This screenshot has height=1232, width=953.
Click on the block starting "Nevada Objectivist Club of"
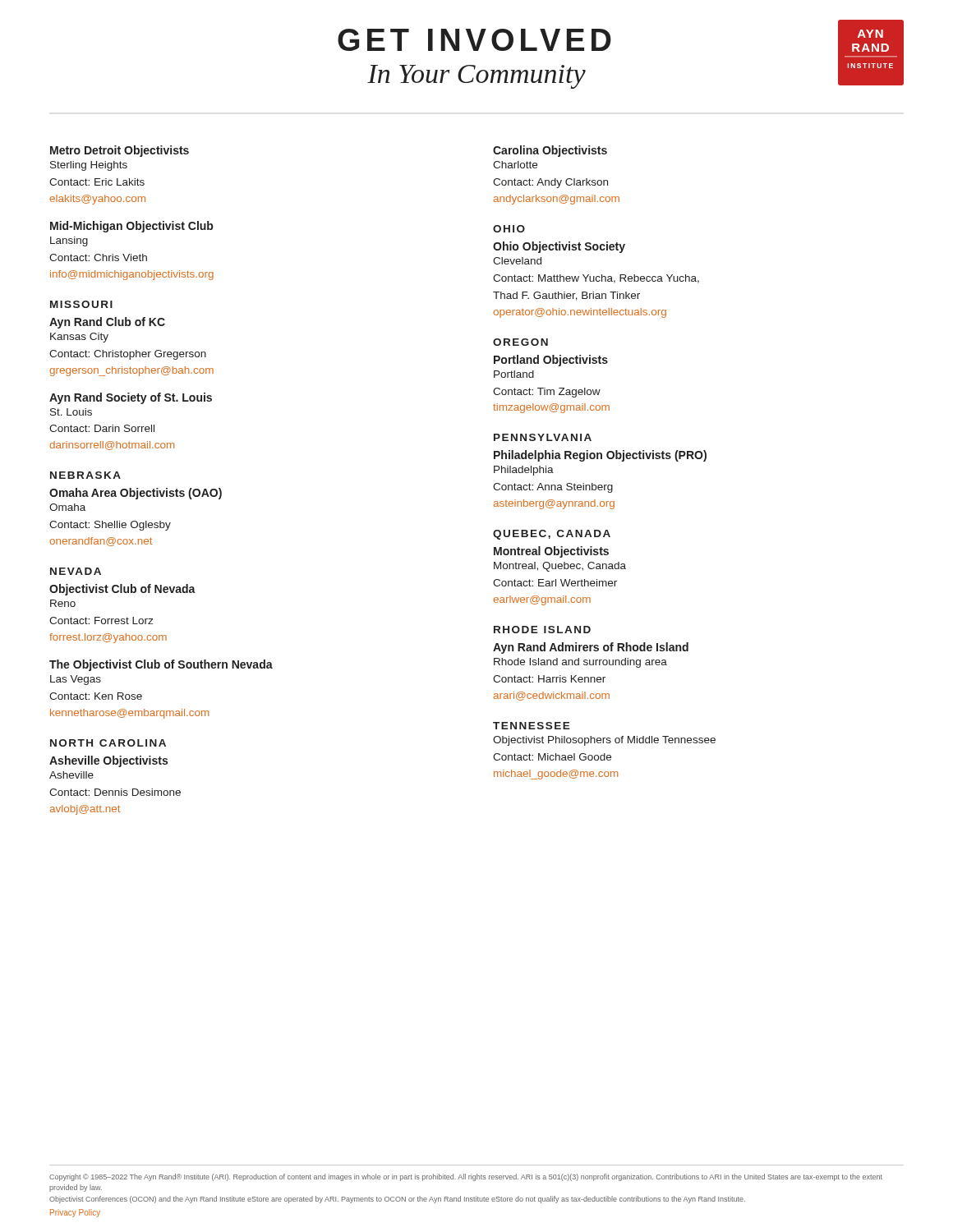[x=76, y=571]
